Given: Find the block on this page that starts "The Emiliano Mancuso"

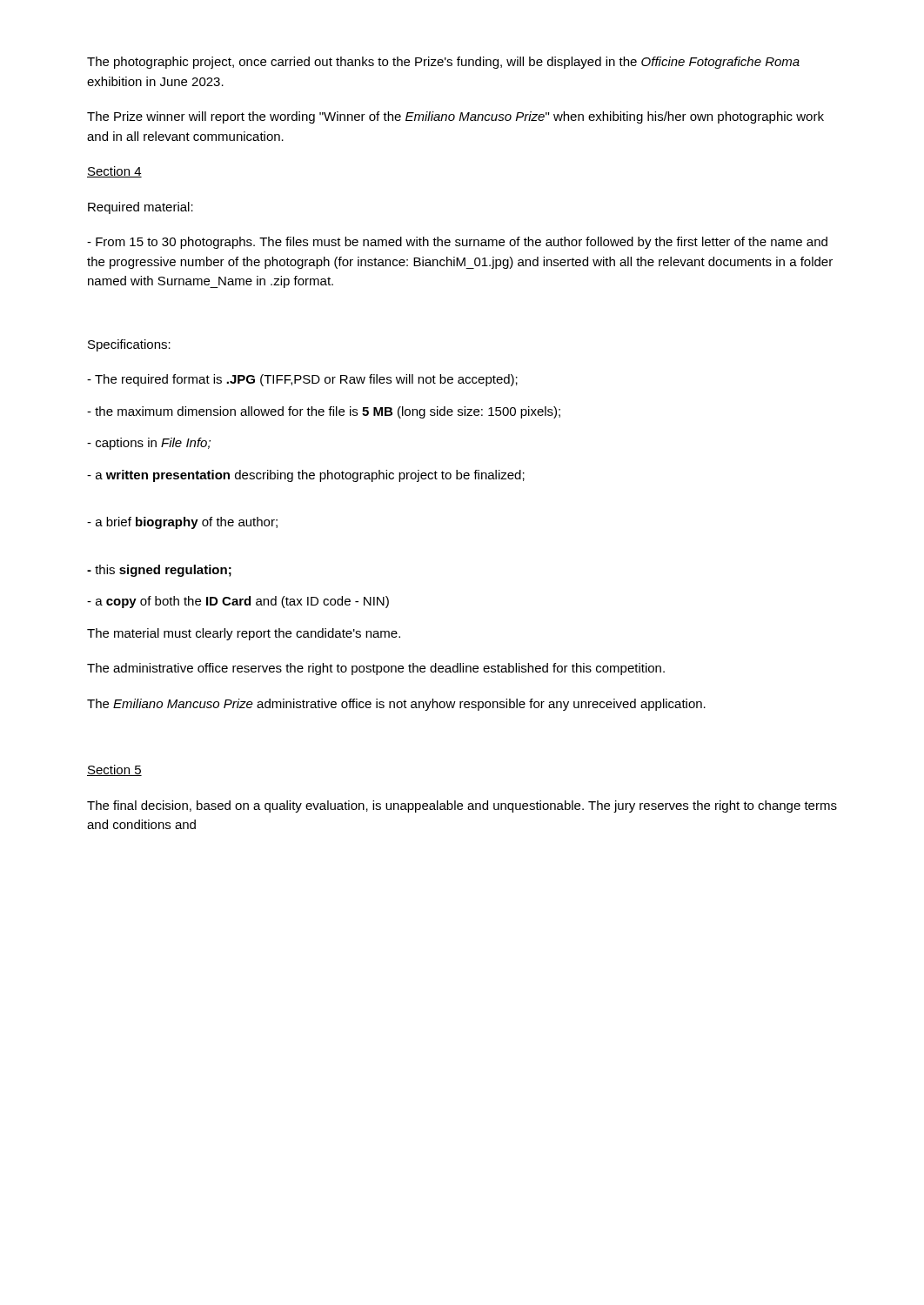Looking at the screenshot, I should 397,703.
